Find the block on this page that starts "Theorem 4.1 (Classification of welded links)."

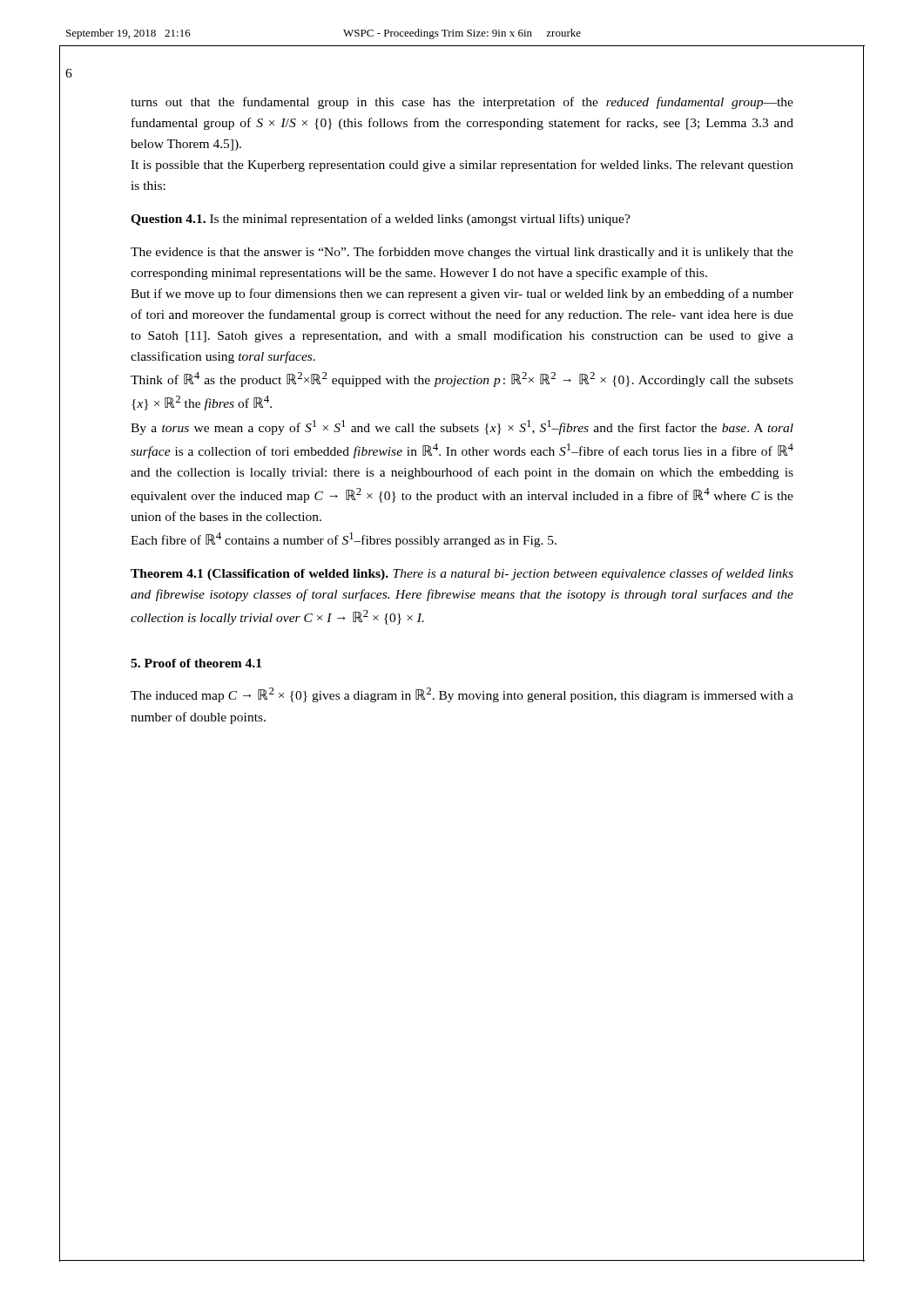click(462, 596)
